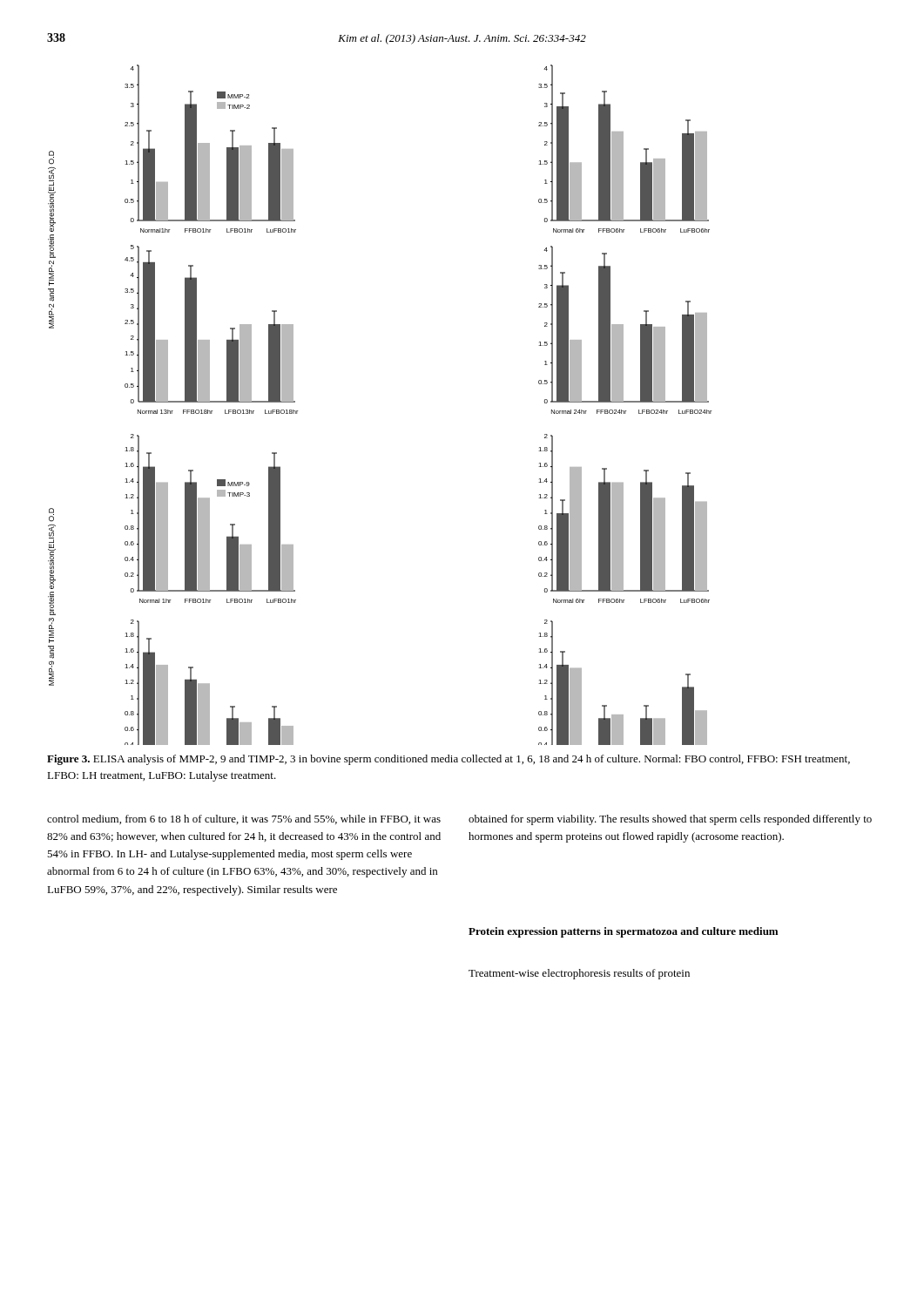Where is the section header that starts "Protein expression patterns in spermatozoa and"?
The width and height of the screenshot is (924, 1307).
coord(623,931)
